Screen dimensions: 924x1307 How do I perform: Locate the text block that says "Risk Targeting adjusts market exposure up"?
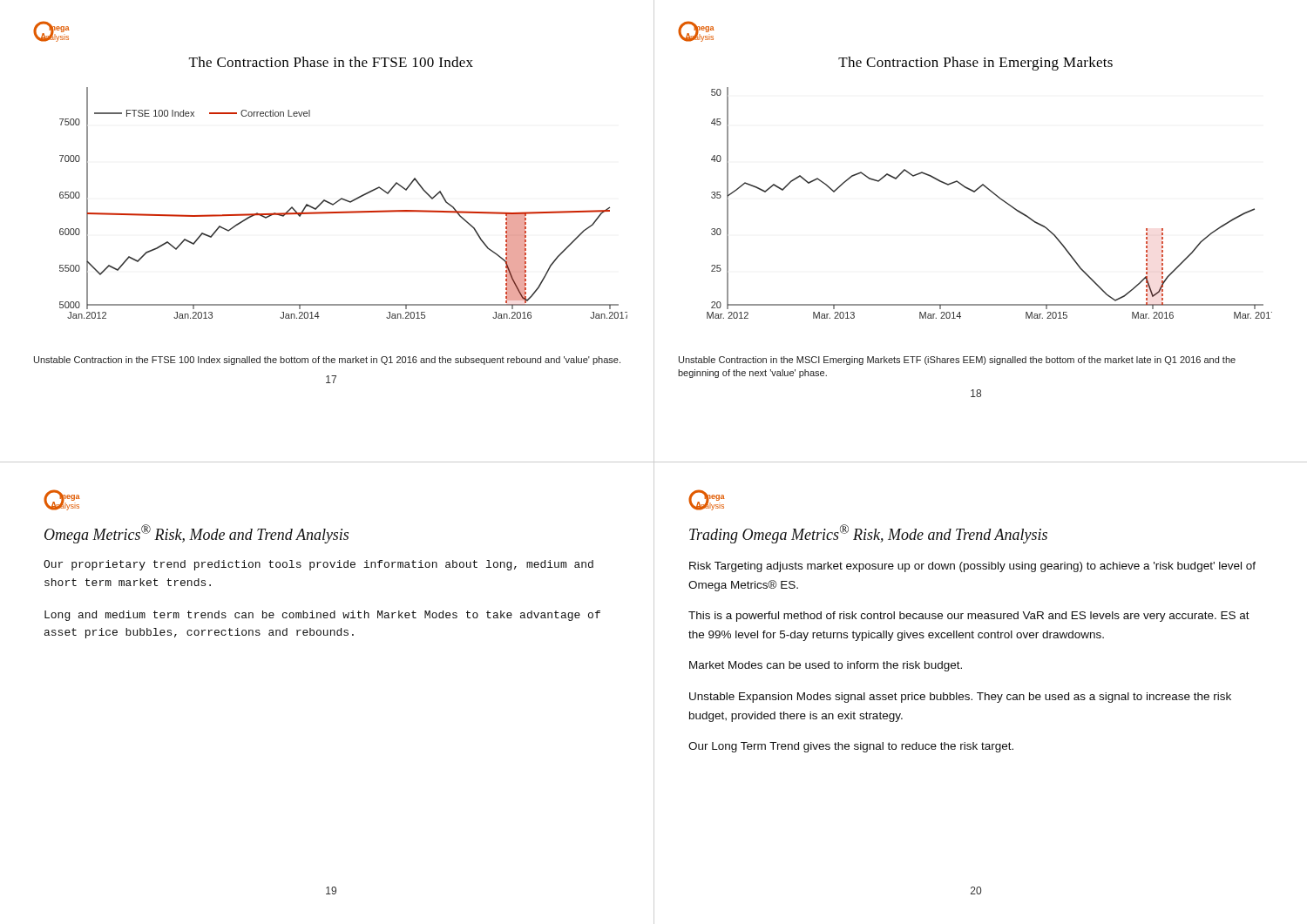click(976, 575)
